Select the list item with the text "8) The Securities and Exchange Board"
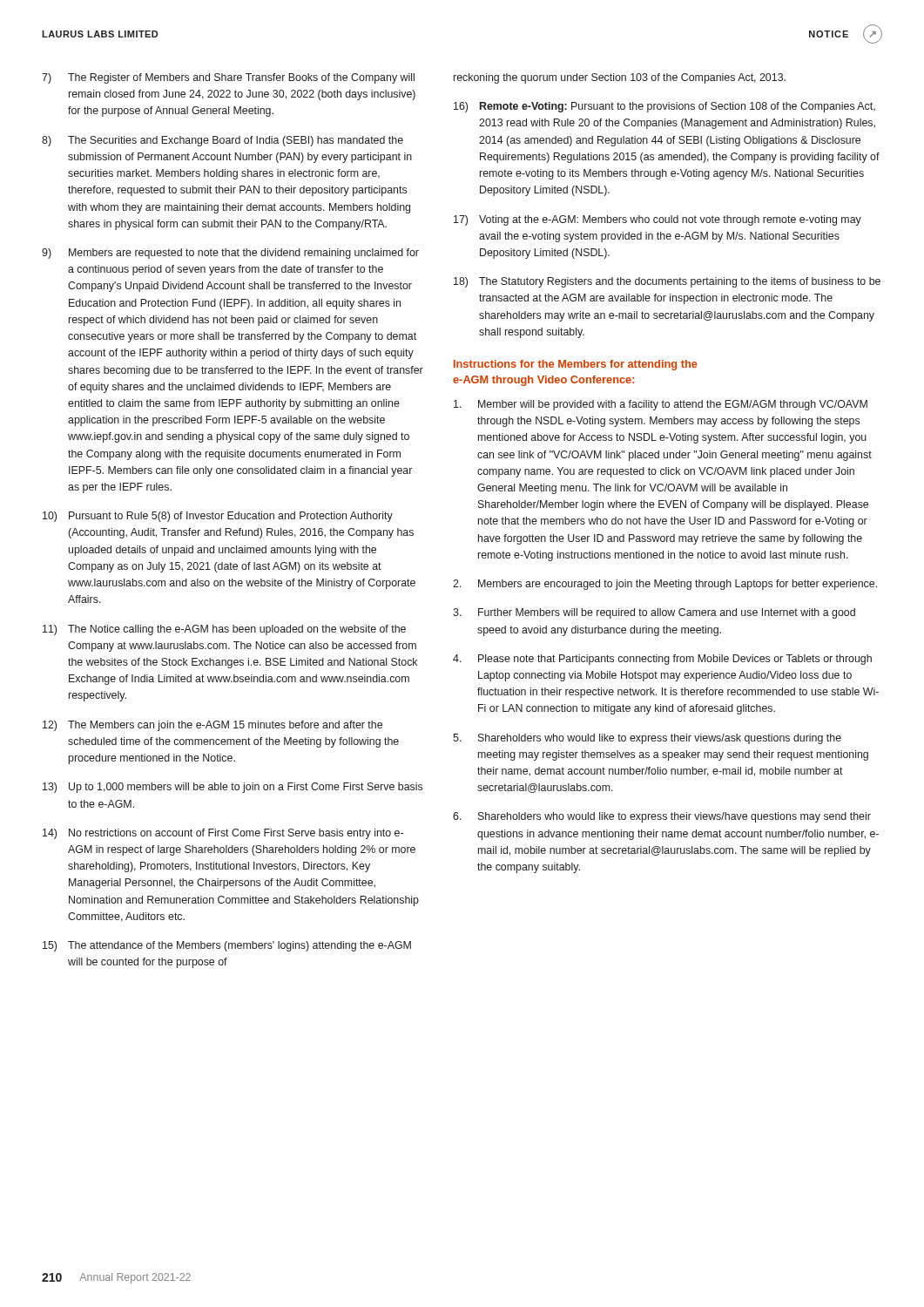 coord(233,182)
